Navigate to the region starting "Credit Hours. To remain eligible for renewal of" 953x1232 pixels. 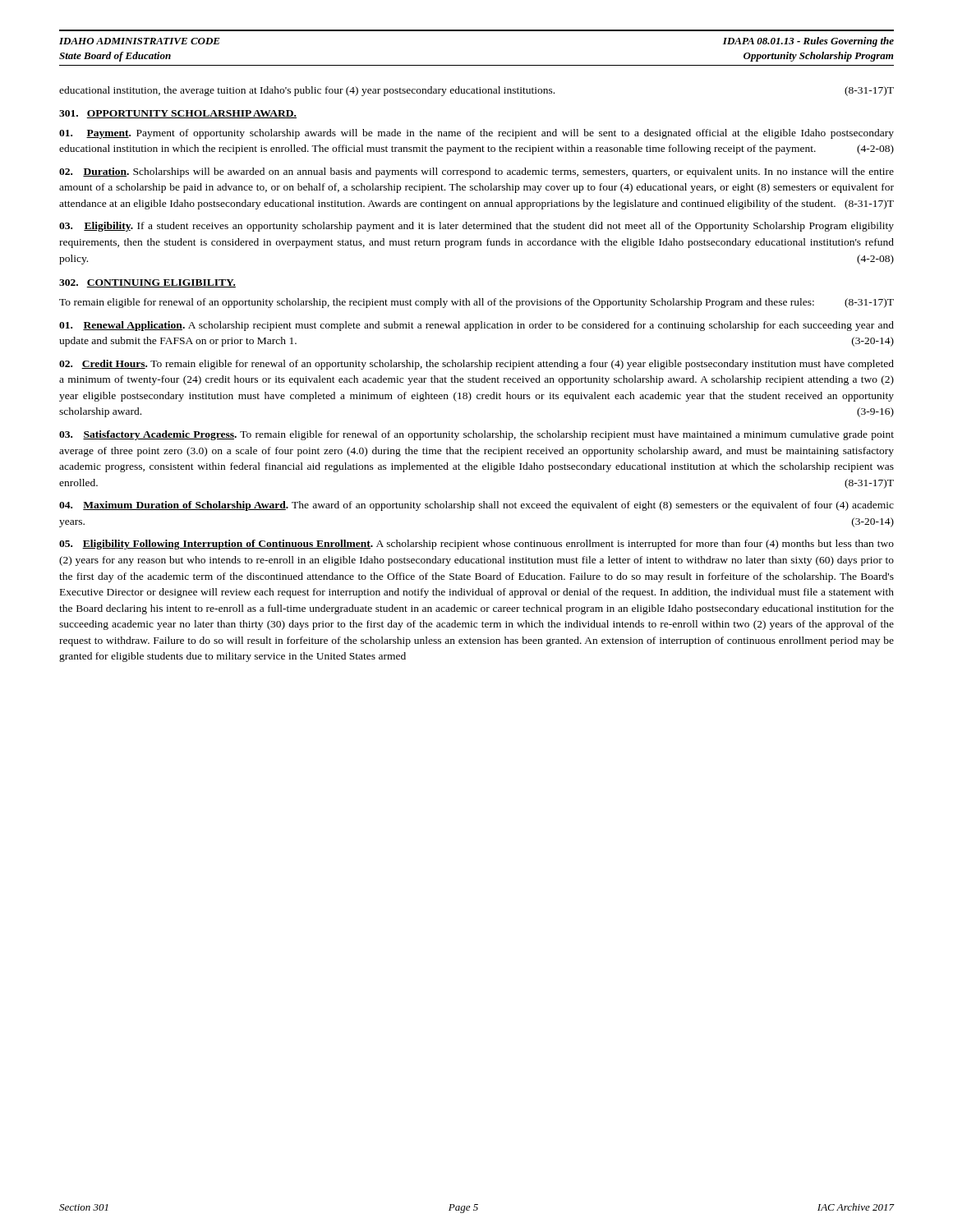(476, 388)
